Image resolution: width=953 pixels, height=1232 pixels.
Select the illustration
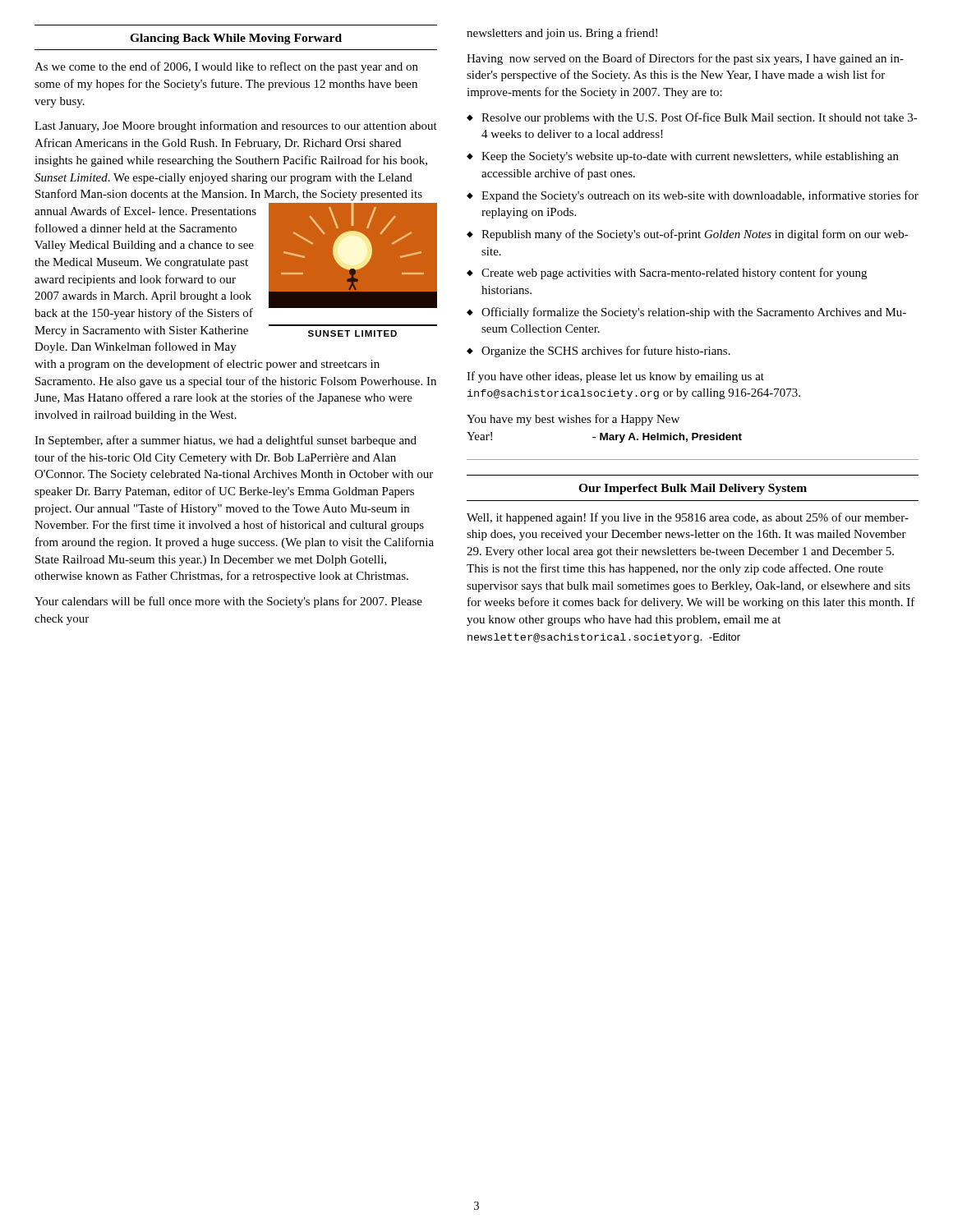353,272
